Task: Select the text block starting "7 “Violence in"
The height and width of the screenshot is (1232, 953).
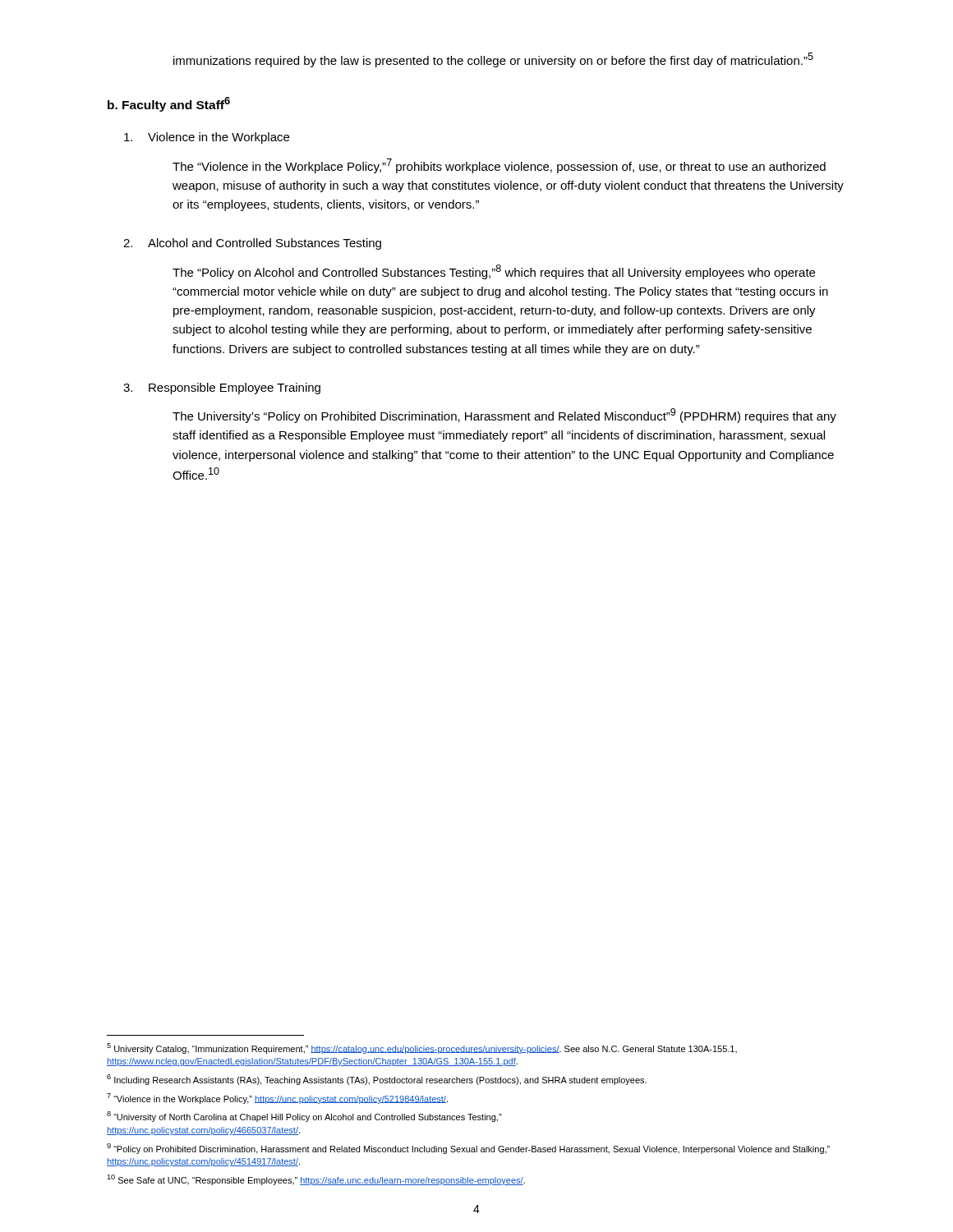Action: pos(278,1097)
